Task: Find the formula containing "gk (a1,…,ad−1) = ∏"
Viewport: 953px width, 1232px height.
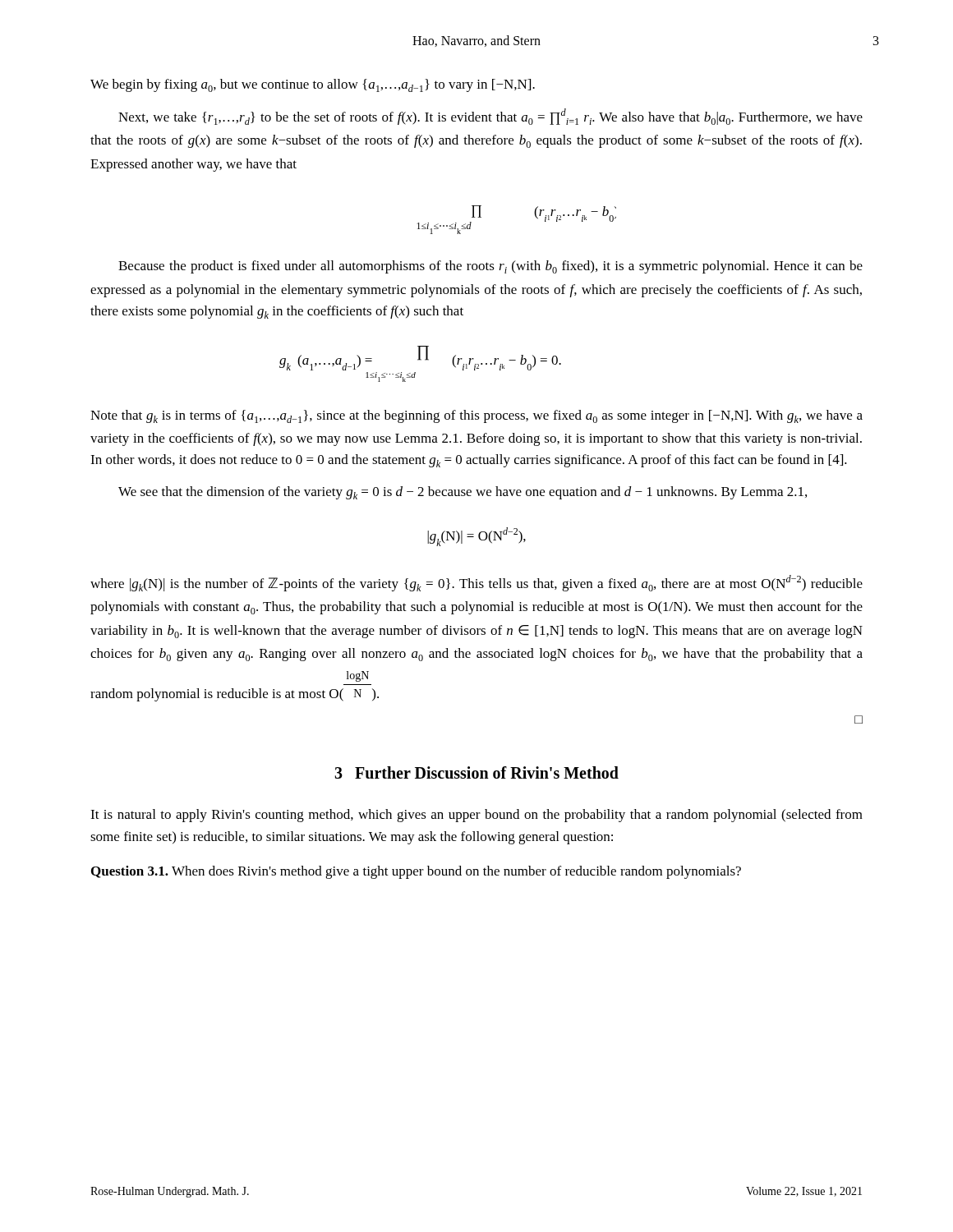Action: 476,361
